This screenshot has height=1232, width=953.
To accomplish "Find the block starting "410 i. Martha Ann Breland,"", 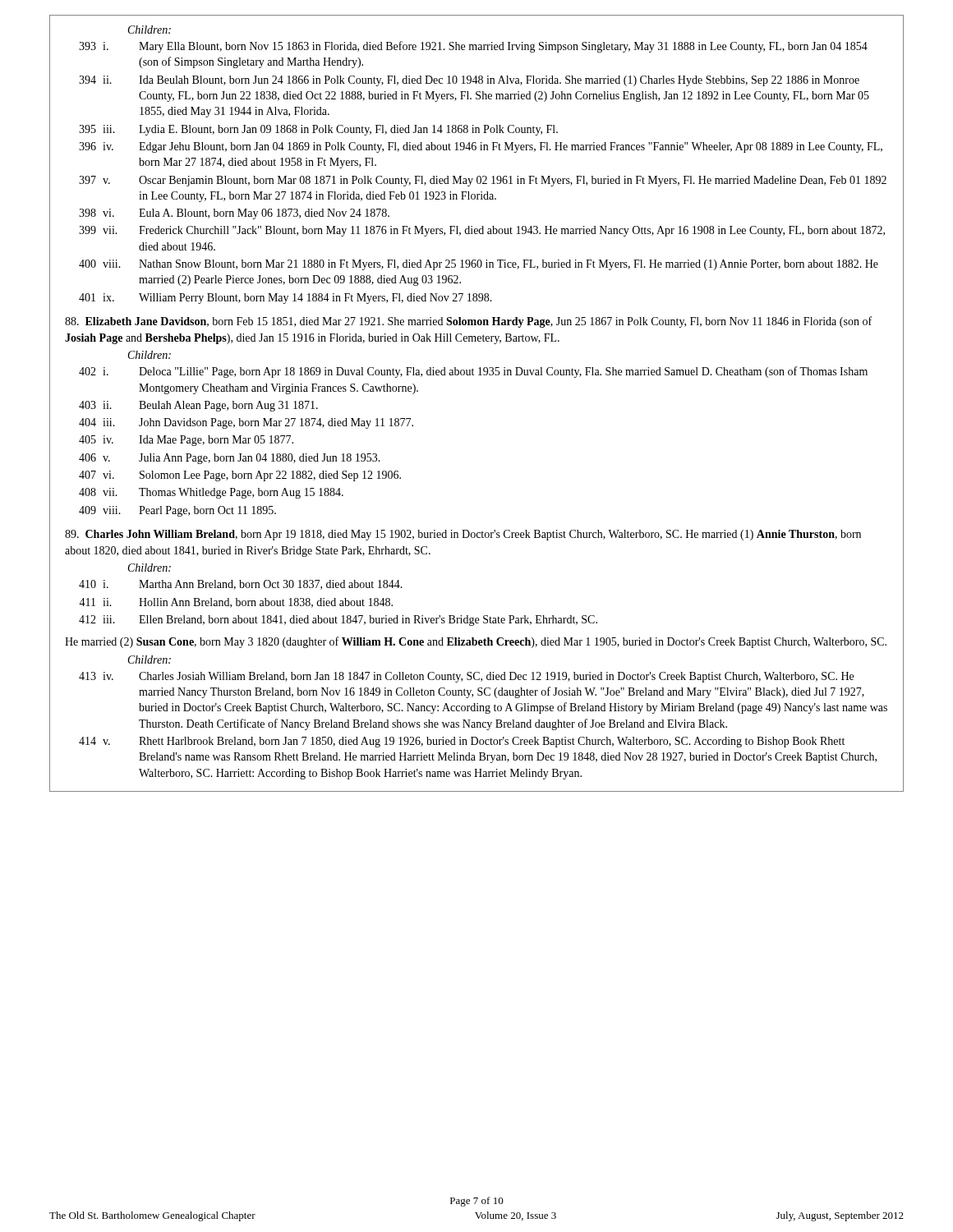I will [x=241, y=585].
